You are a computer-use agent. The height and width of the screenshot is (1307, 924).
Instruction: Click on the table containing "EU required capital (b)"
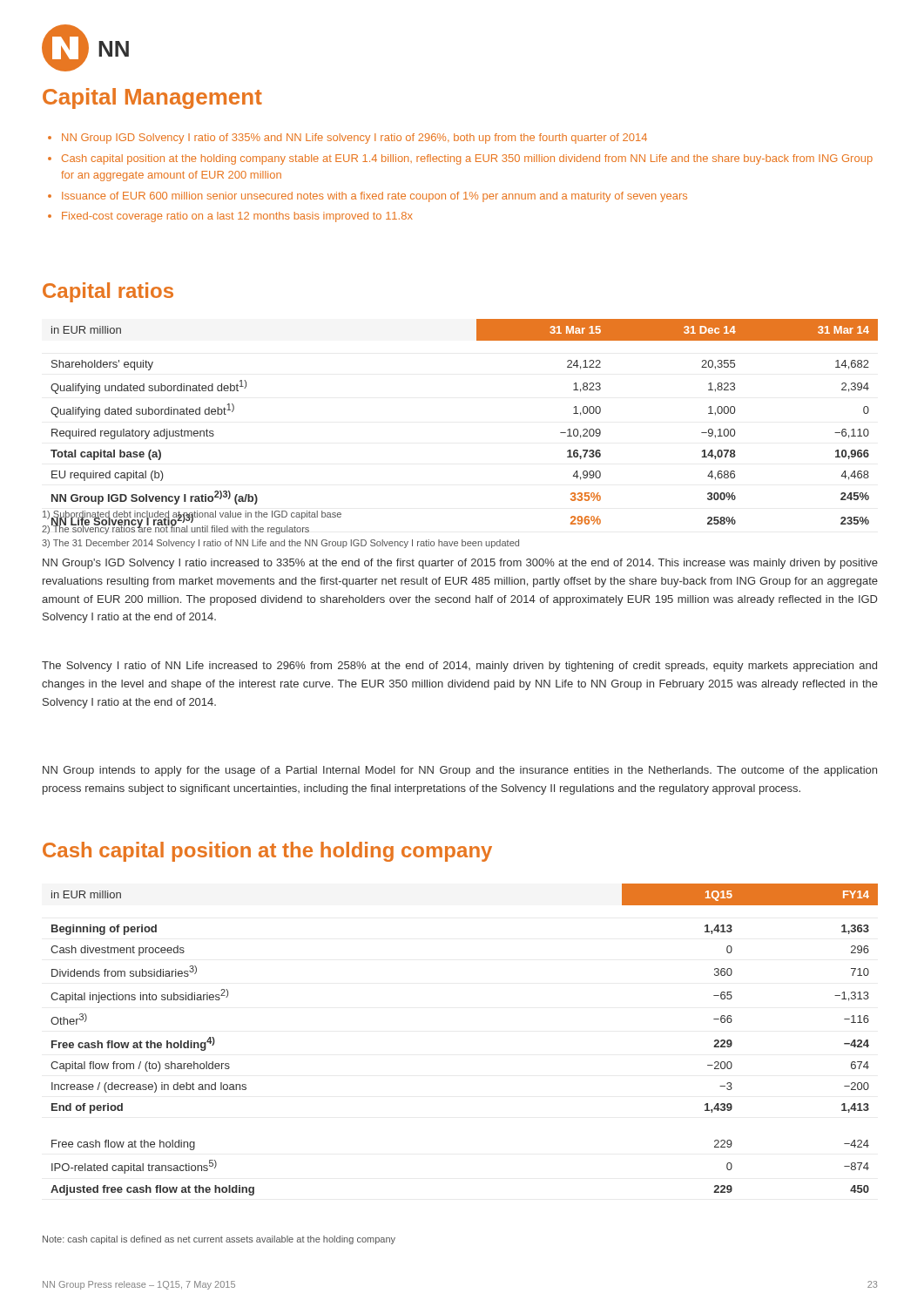pos(460,426)
